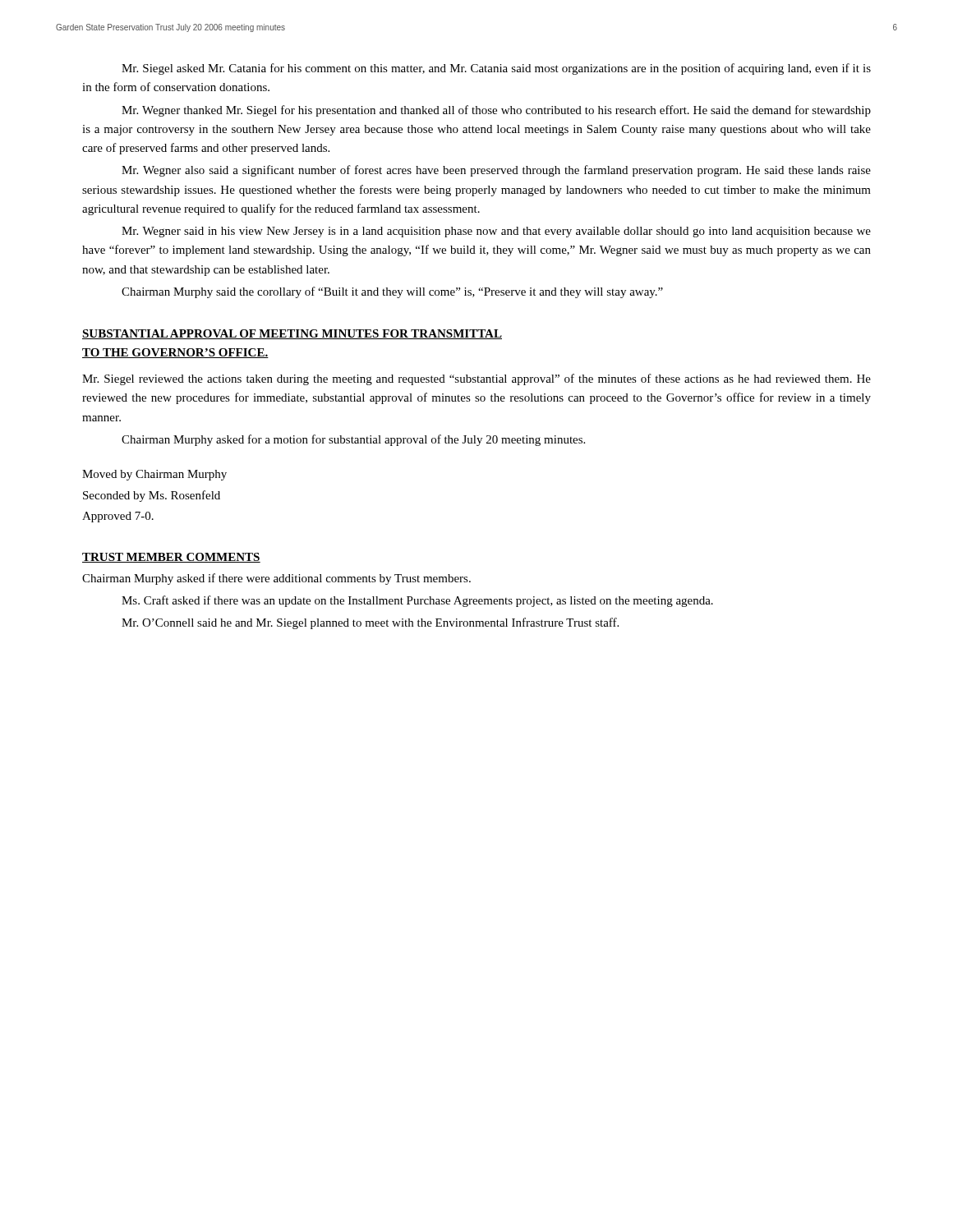Click the passage that begins "Chairman Murphy said the corollary of “Built"

coord(476,292)
